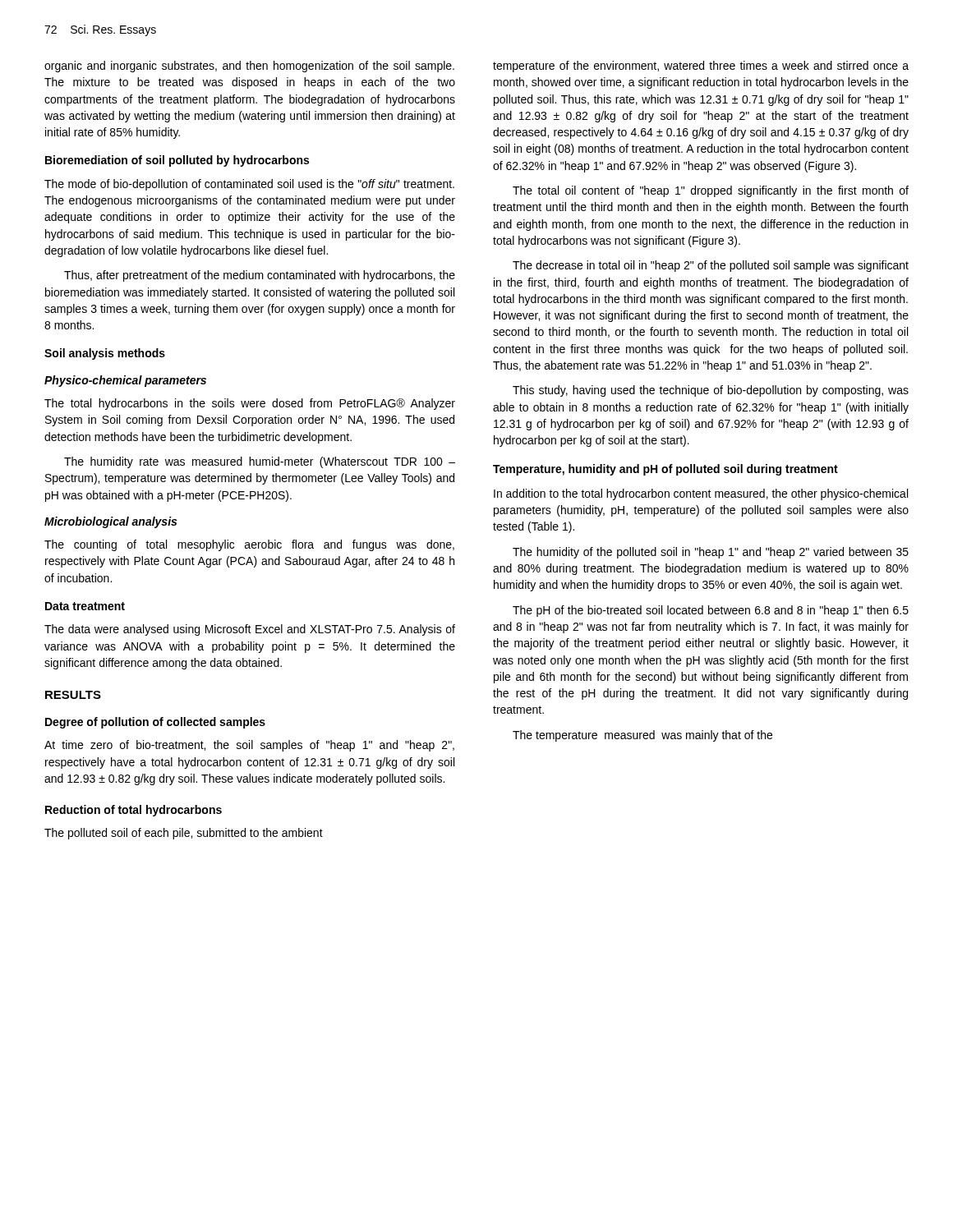
Task: Point to the passage starting "In addition to"
Action: click(x=701, y=614)
